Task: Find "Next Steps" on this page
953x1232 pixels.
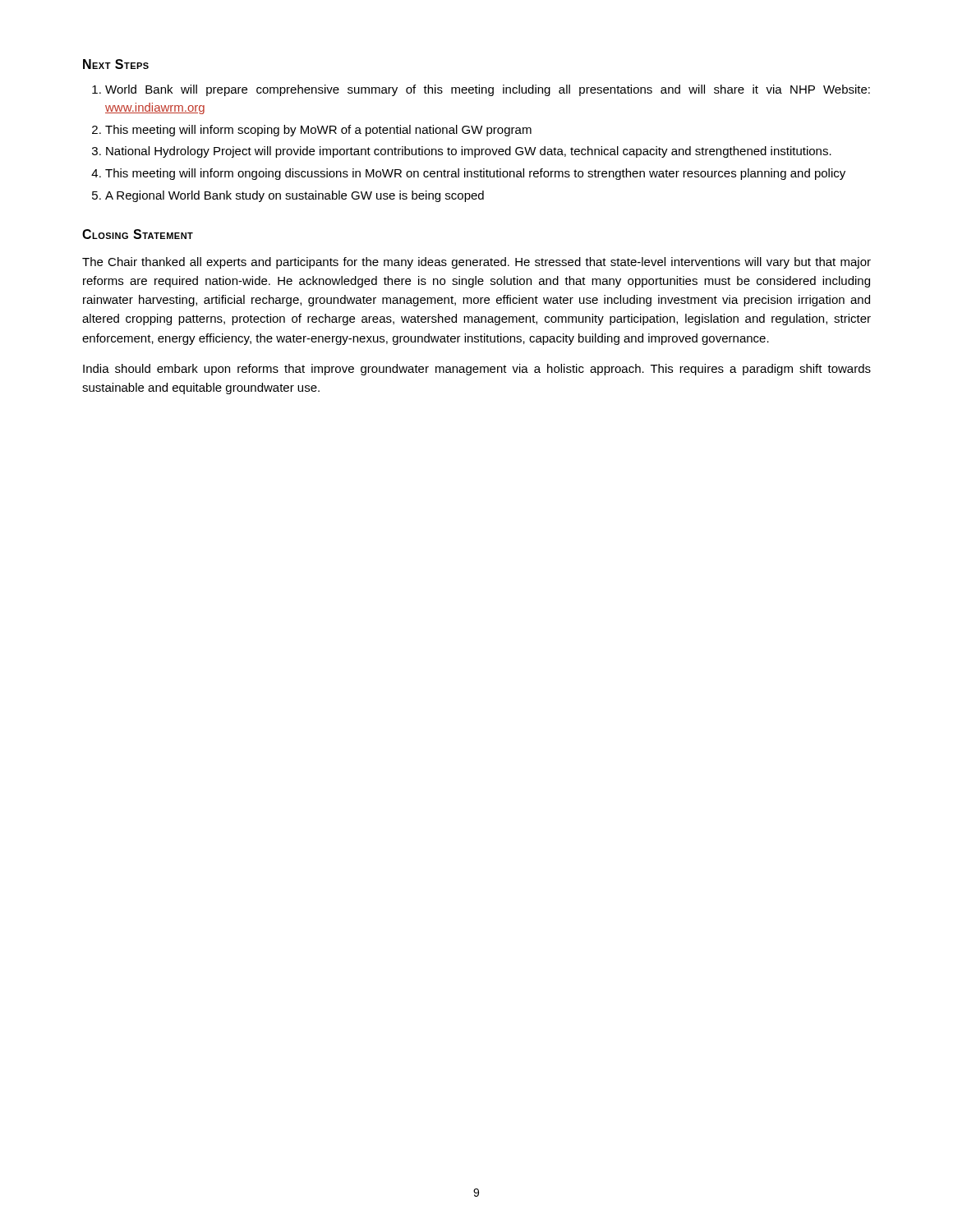Action: click(x=116, y=64)
